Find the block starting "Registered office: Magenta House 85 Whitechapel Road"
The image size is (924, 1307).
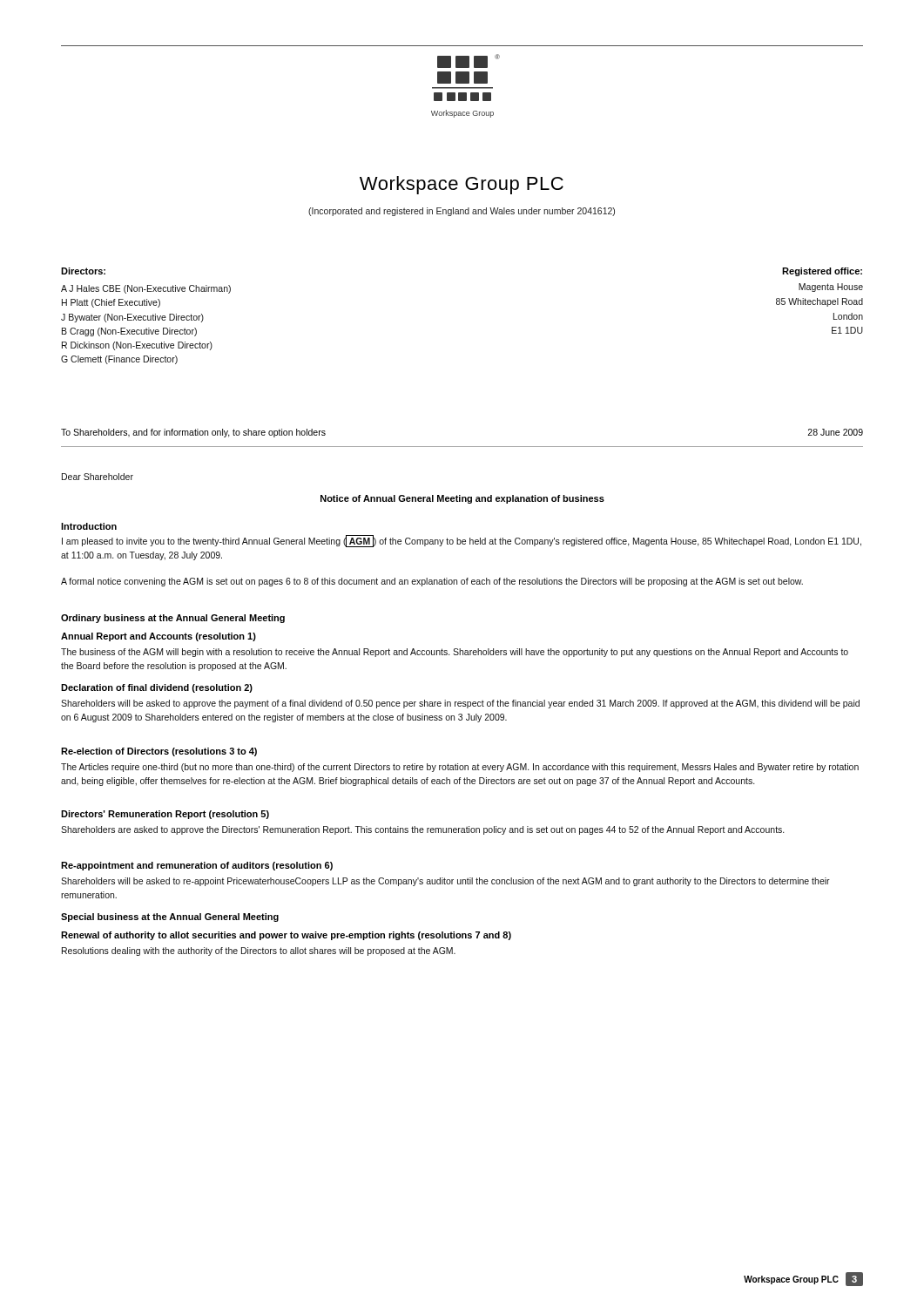pyautogui.click(x=819, y=302)
